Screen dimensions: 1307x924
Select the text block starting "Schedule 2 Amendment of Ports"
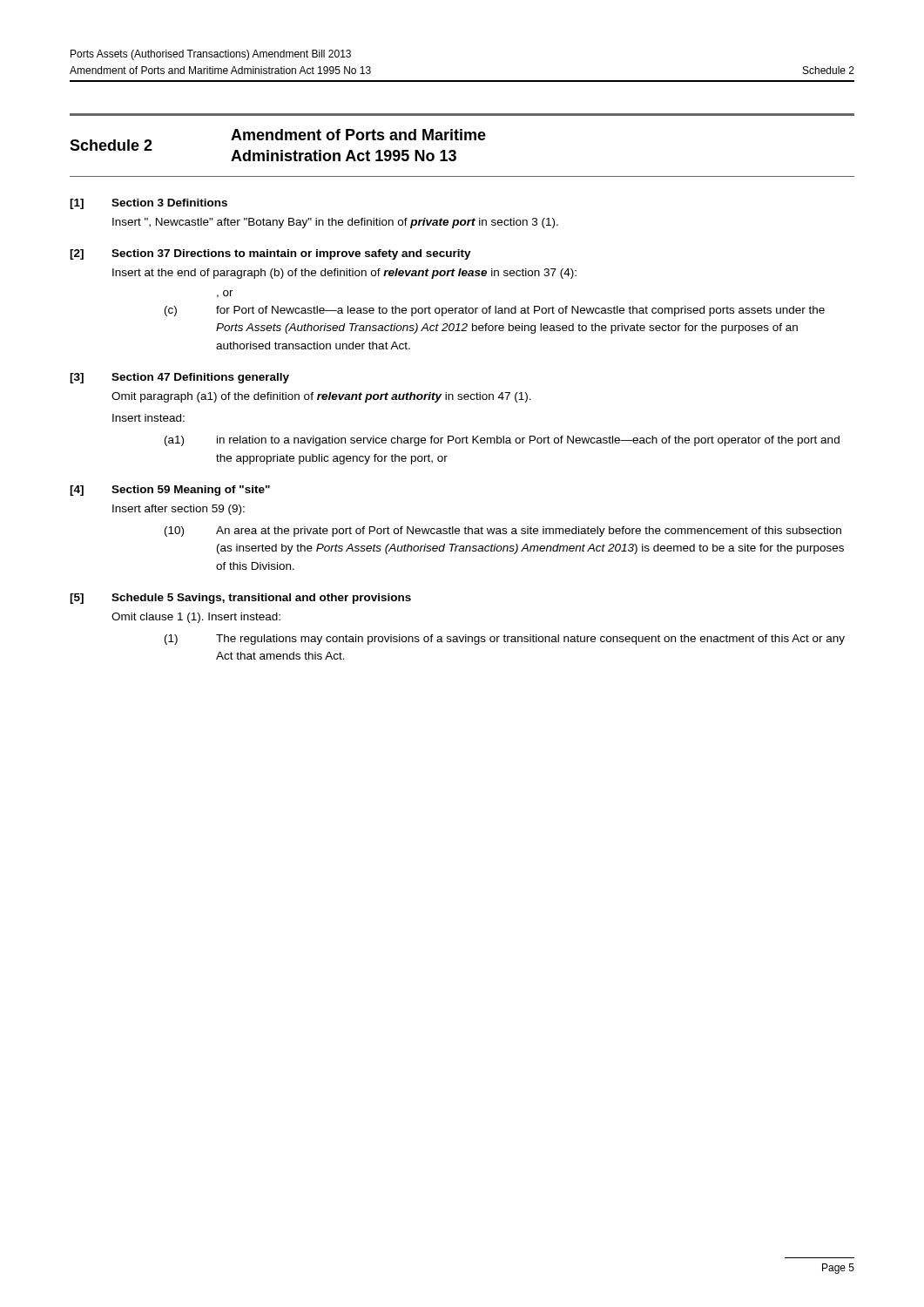[278, 146]
